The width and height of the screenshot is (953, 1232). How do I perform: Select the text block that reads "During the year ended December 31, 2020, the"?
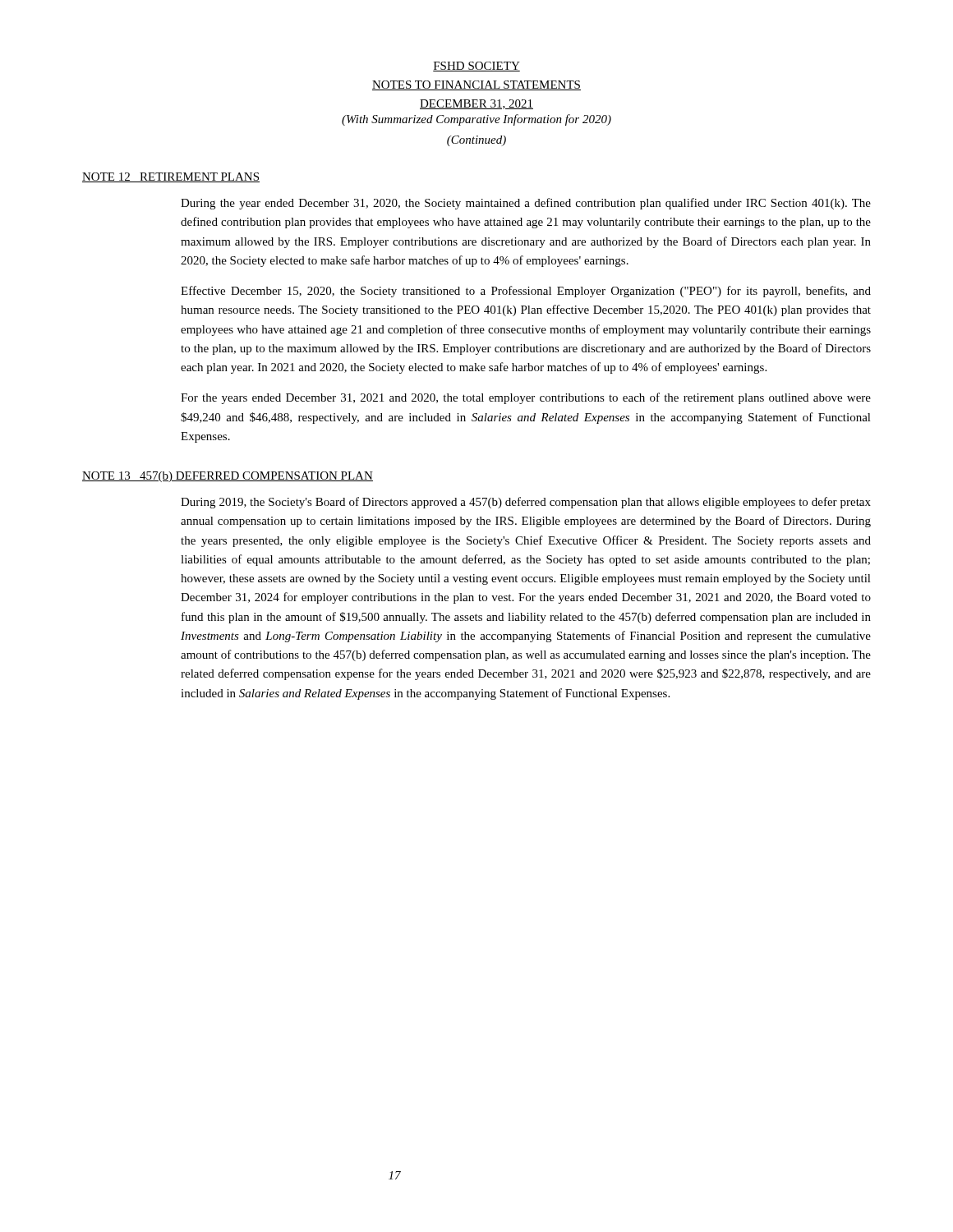[526, 232]
